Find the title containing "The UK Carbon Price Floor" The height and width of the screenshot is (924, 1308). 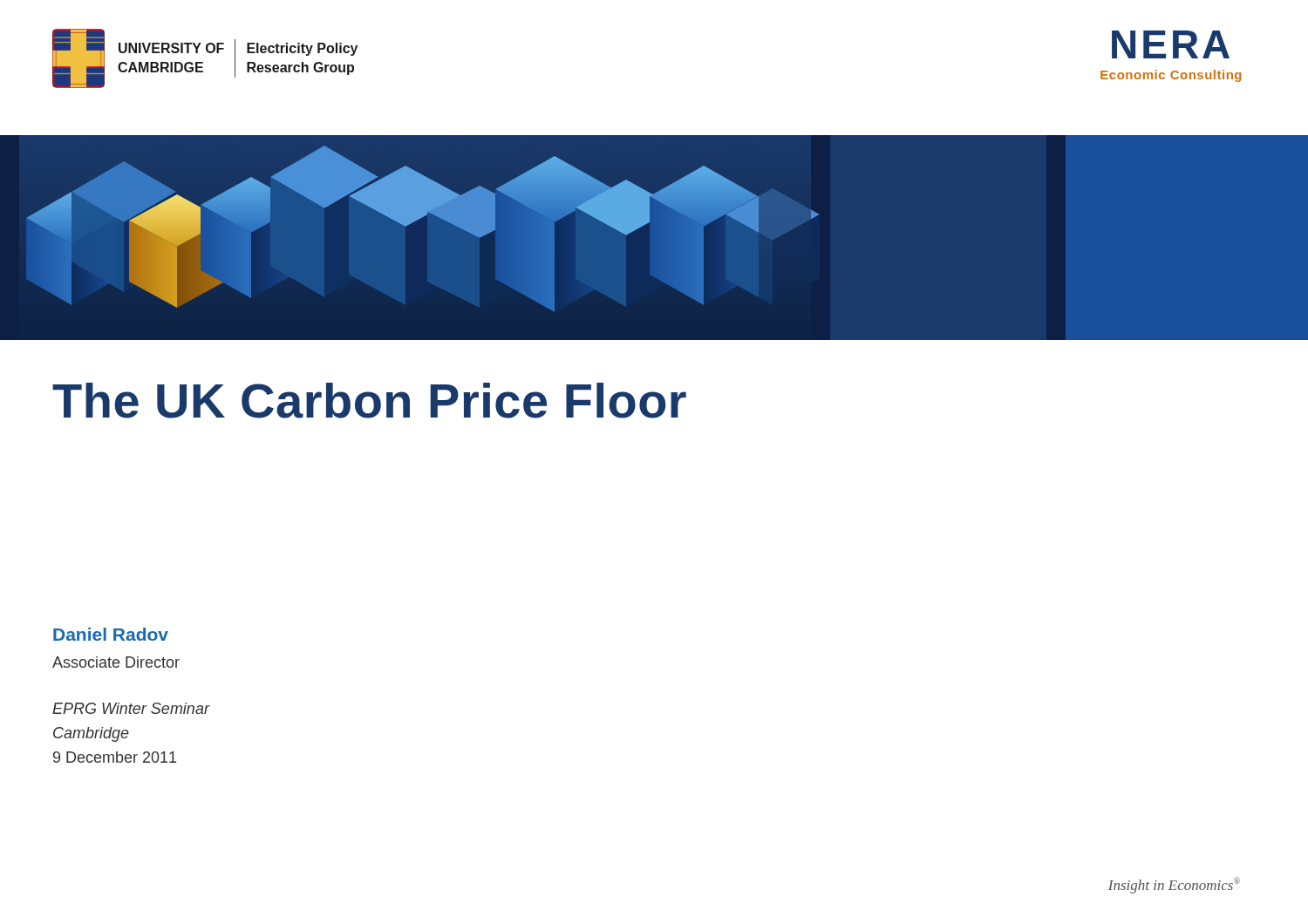370,401
